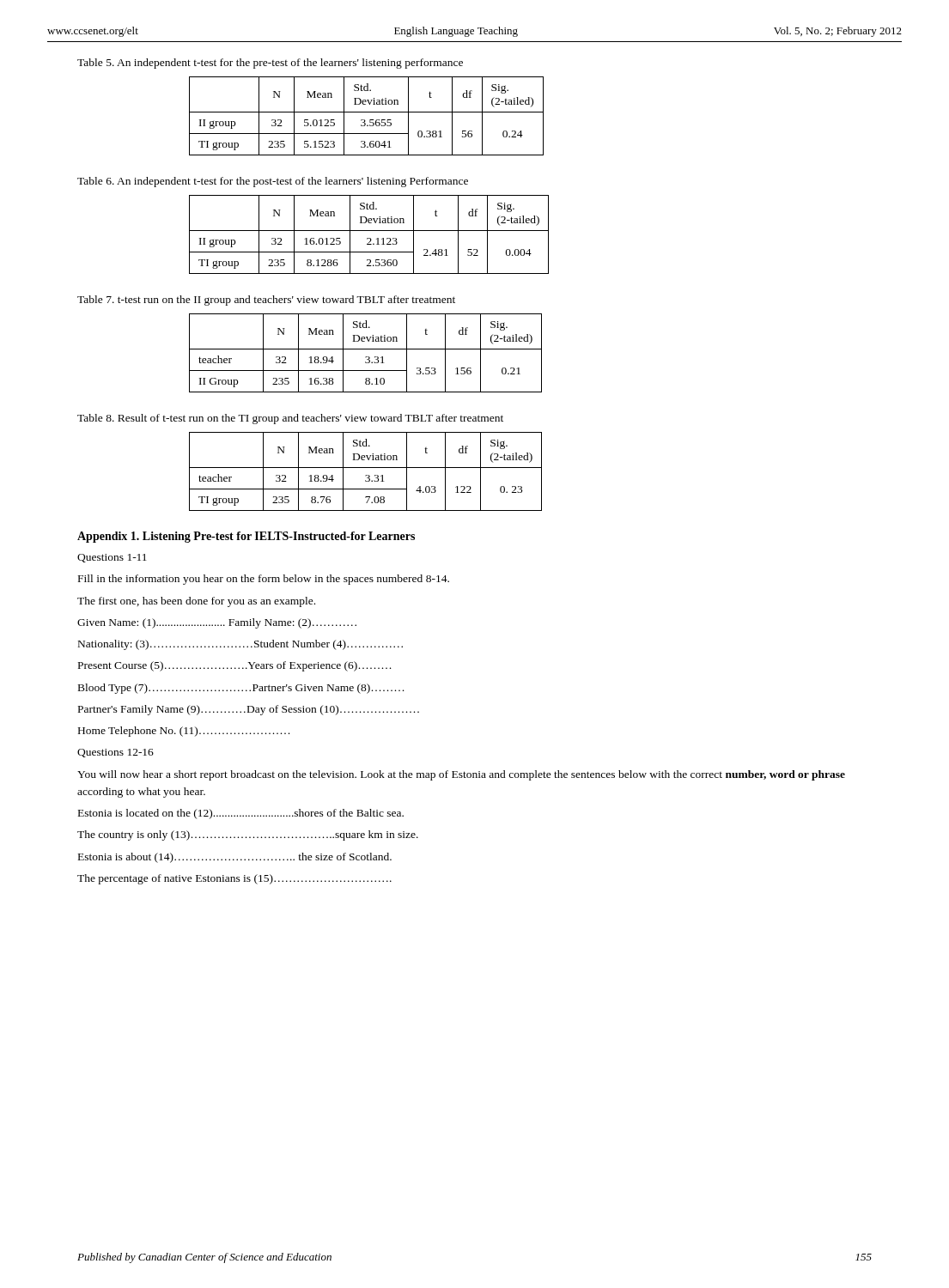
Task: Find the caption on this page that starts "Table 5. An"
Action: (x=270, y=62)
